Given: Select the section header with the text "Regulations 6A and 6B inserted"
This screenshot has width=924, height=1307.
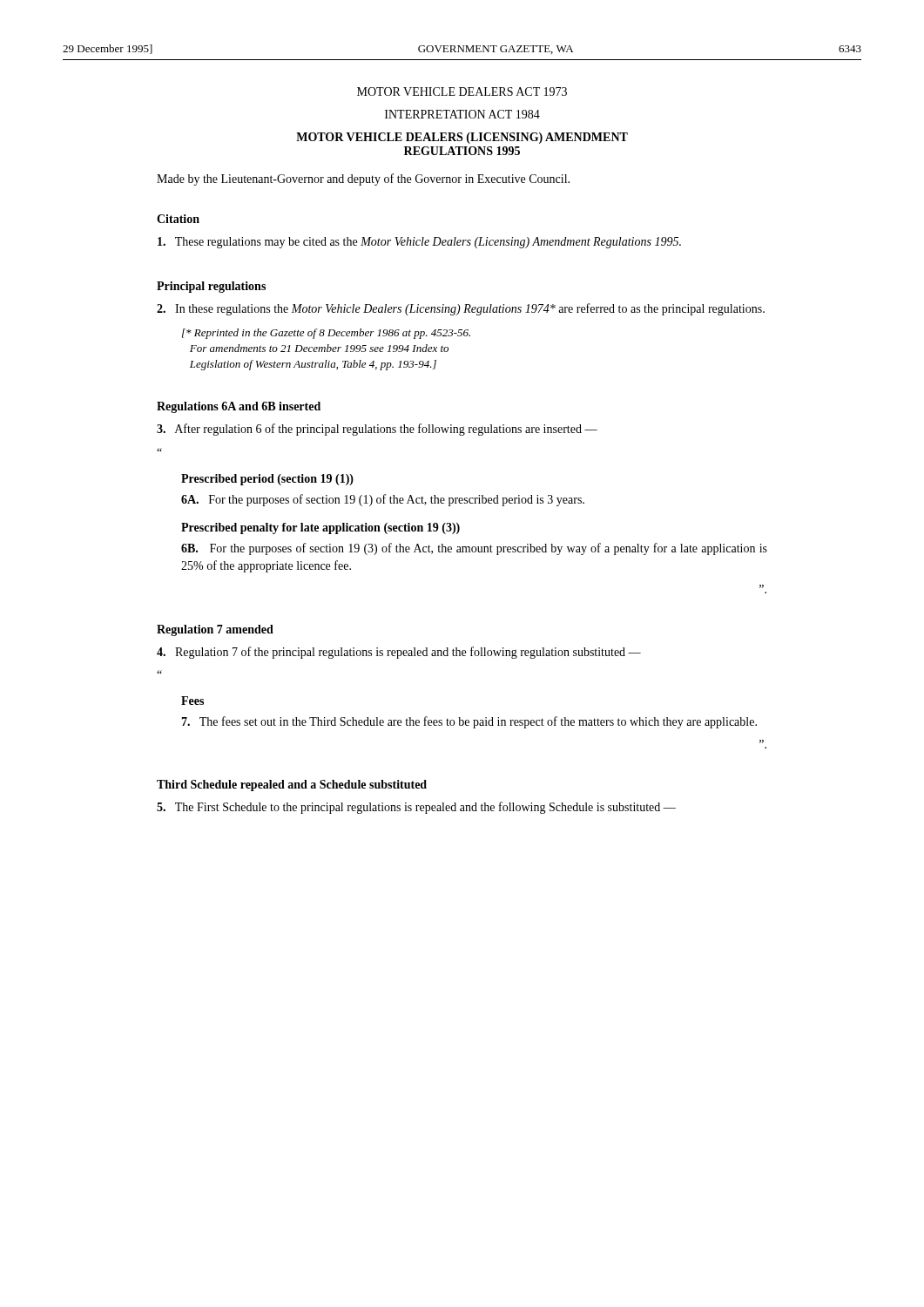Looking at the screenshot, I should click(239, 407).
